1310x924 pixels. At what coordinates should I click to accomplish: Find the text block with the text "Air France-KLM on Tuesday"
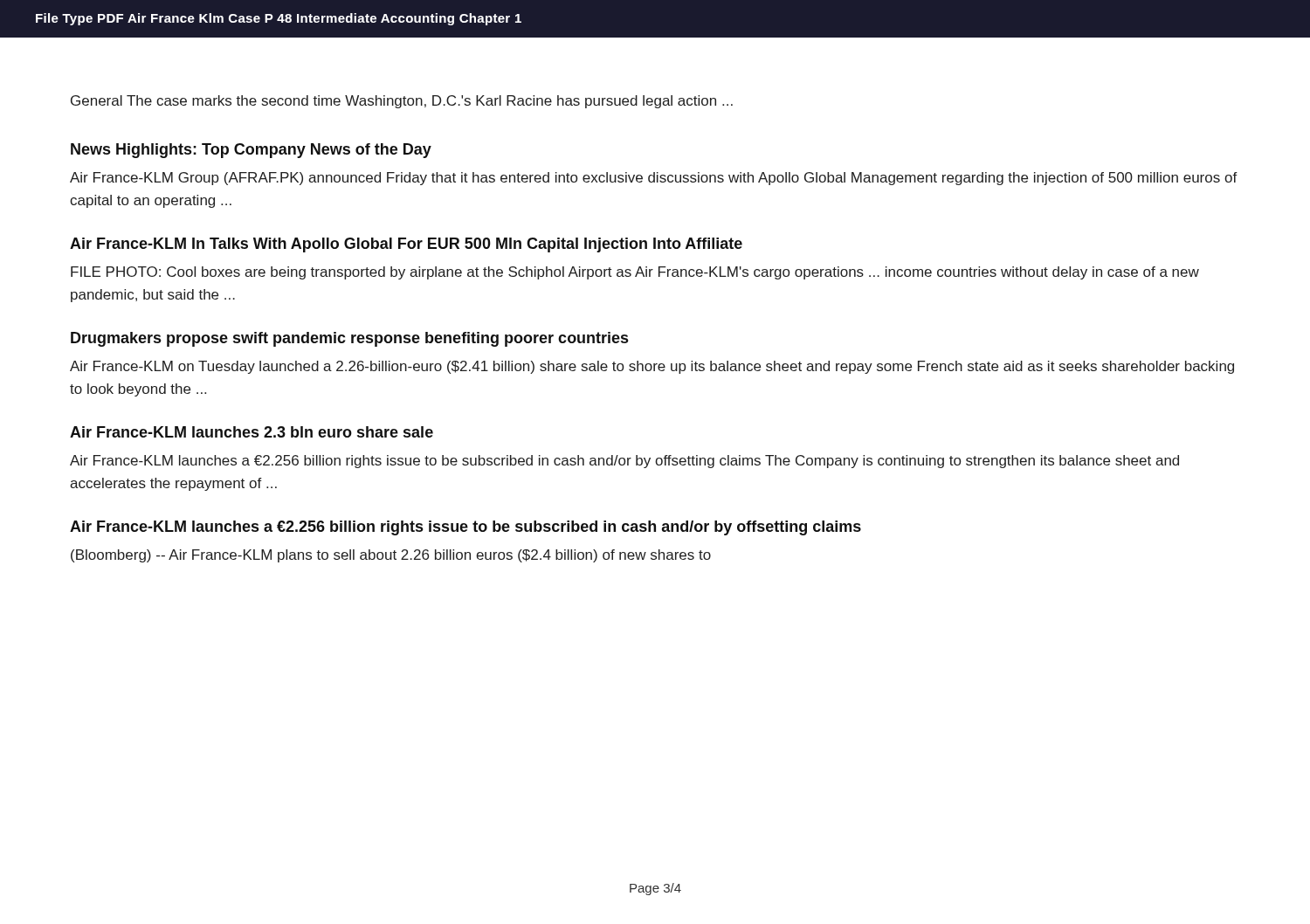tap(653, 378)
